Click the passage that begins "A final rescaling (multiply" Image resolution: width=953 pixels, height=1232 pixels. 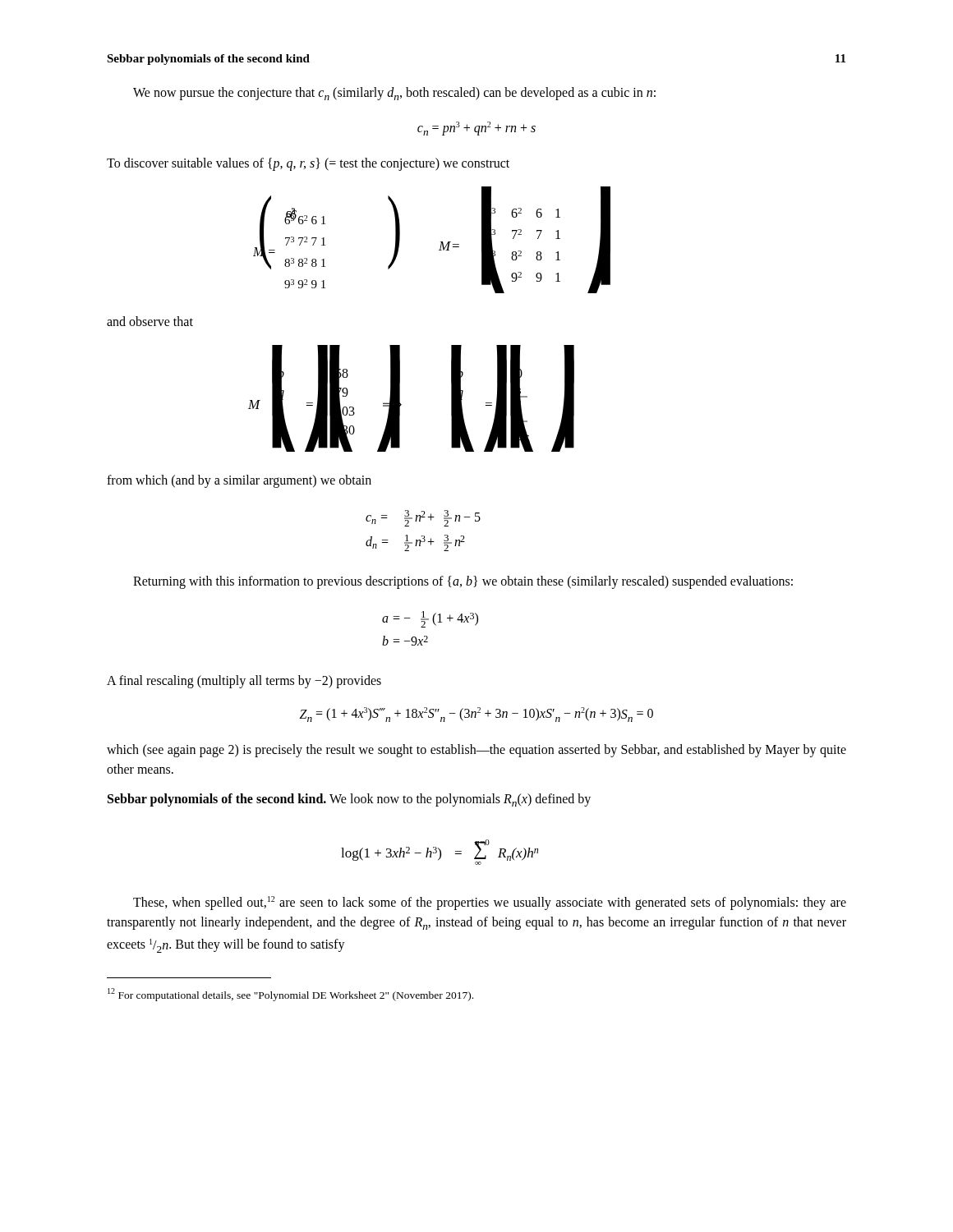pyautogui.click(x=244, y=682)
